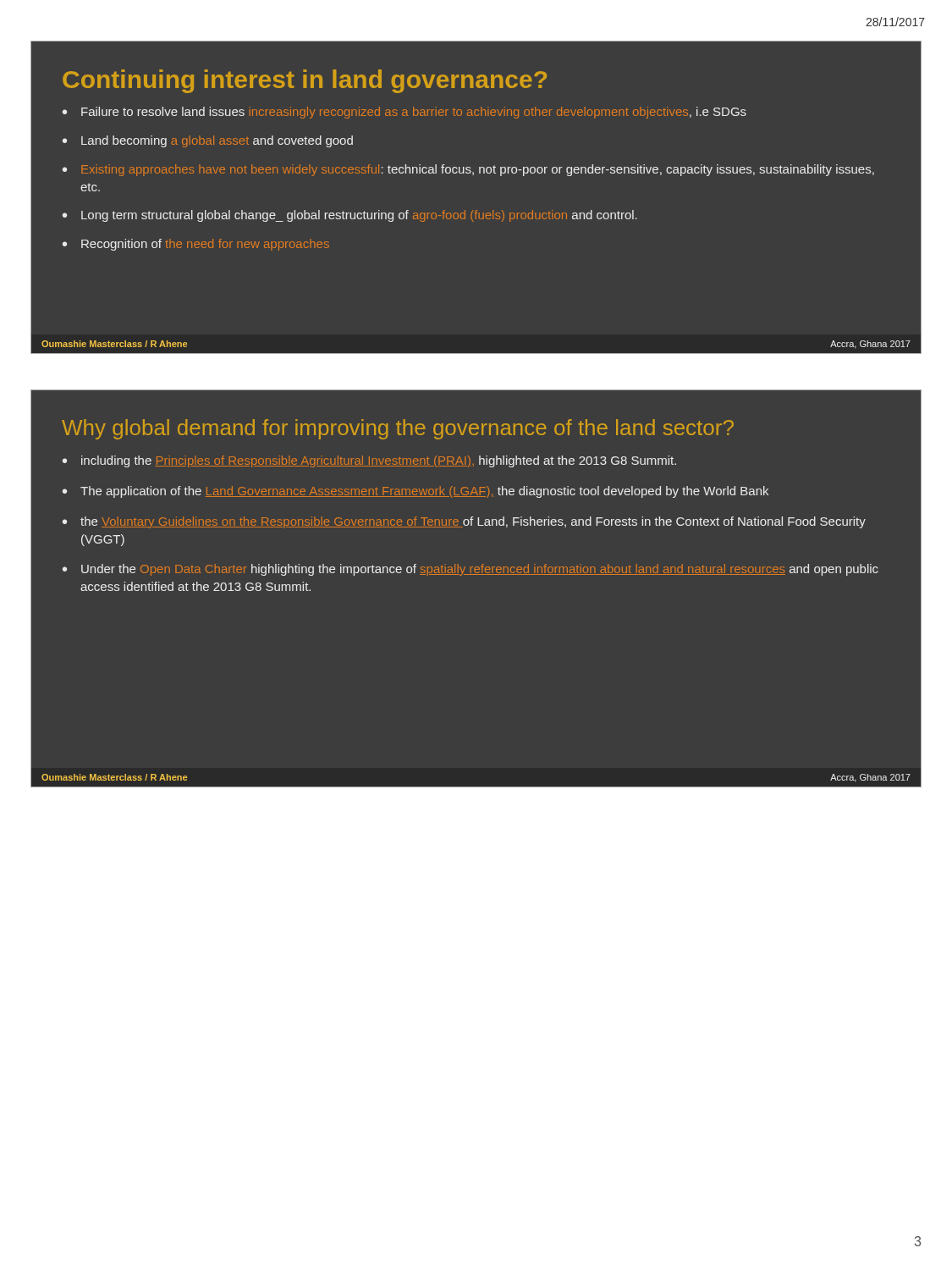Click on the block starting "Continuing interest in land"
The width and height of the screenshot is (952, 1270).
305,79
